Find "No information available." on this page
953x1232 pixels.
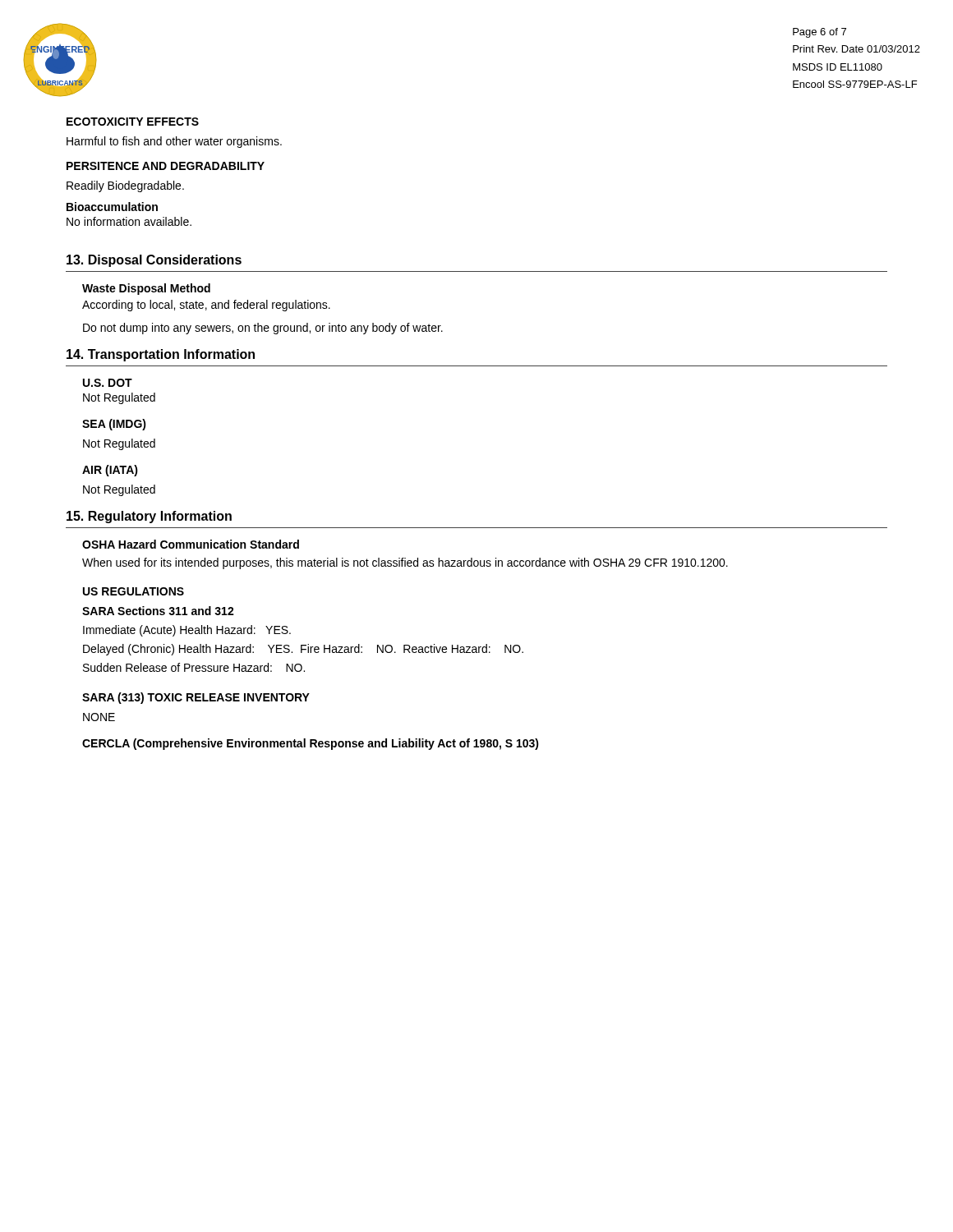pos(129,222)
